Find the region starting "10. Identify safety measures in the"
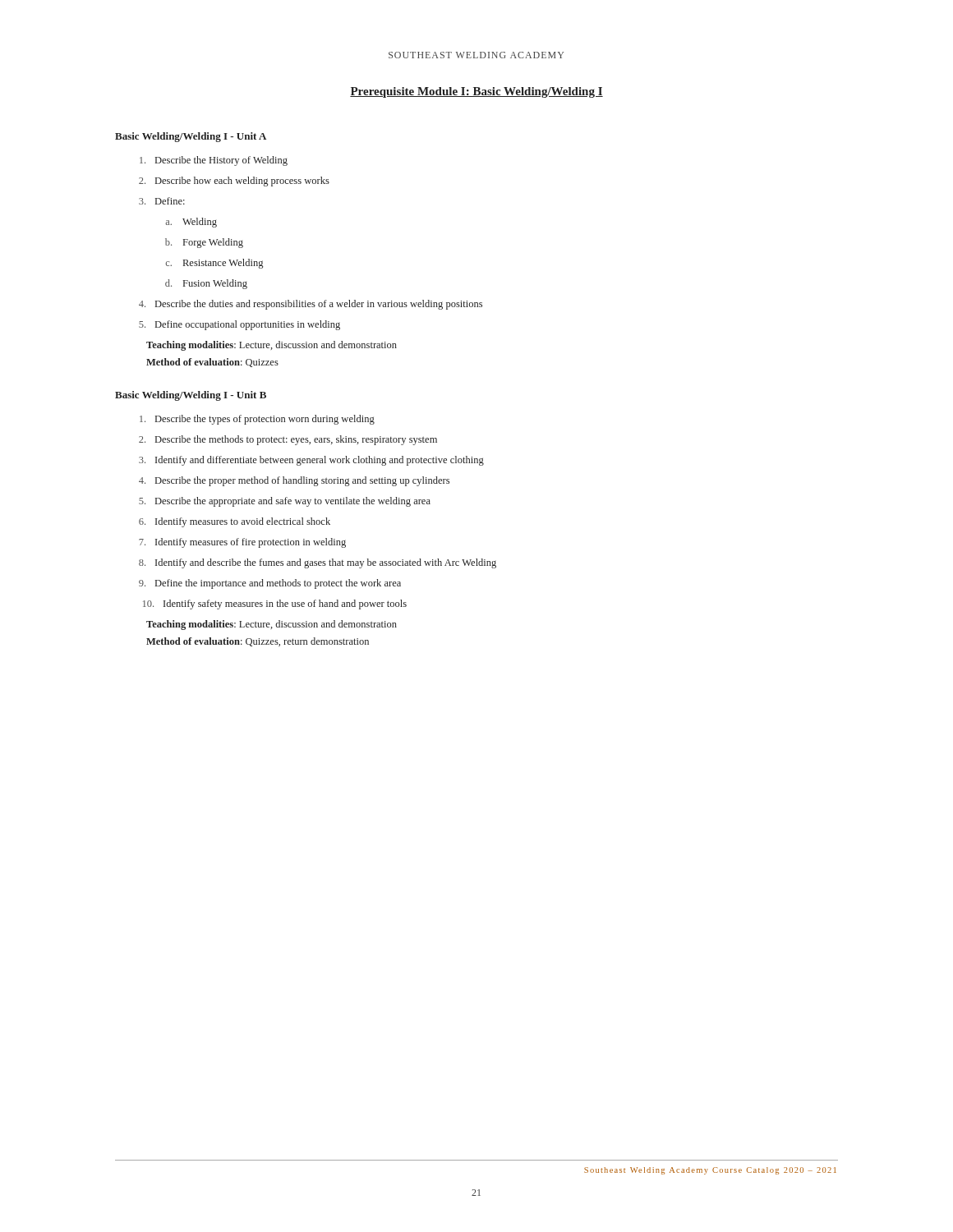This screenshot has width=953, height=1232. click(275, 605)
